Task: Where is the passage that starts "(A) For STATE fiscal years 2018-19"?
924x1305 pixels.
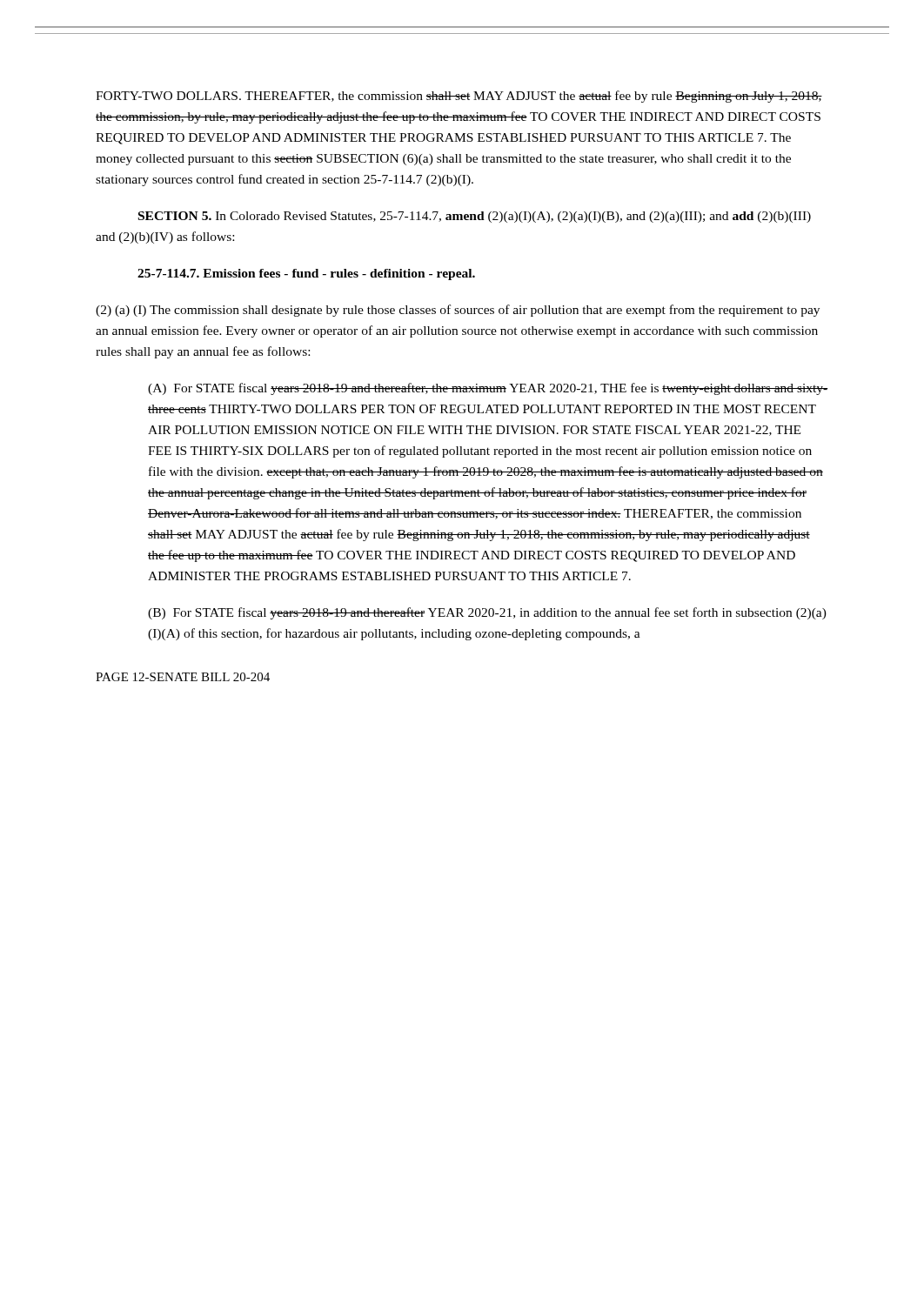Action: (x=488, y=482)
